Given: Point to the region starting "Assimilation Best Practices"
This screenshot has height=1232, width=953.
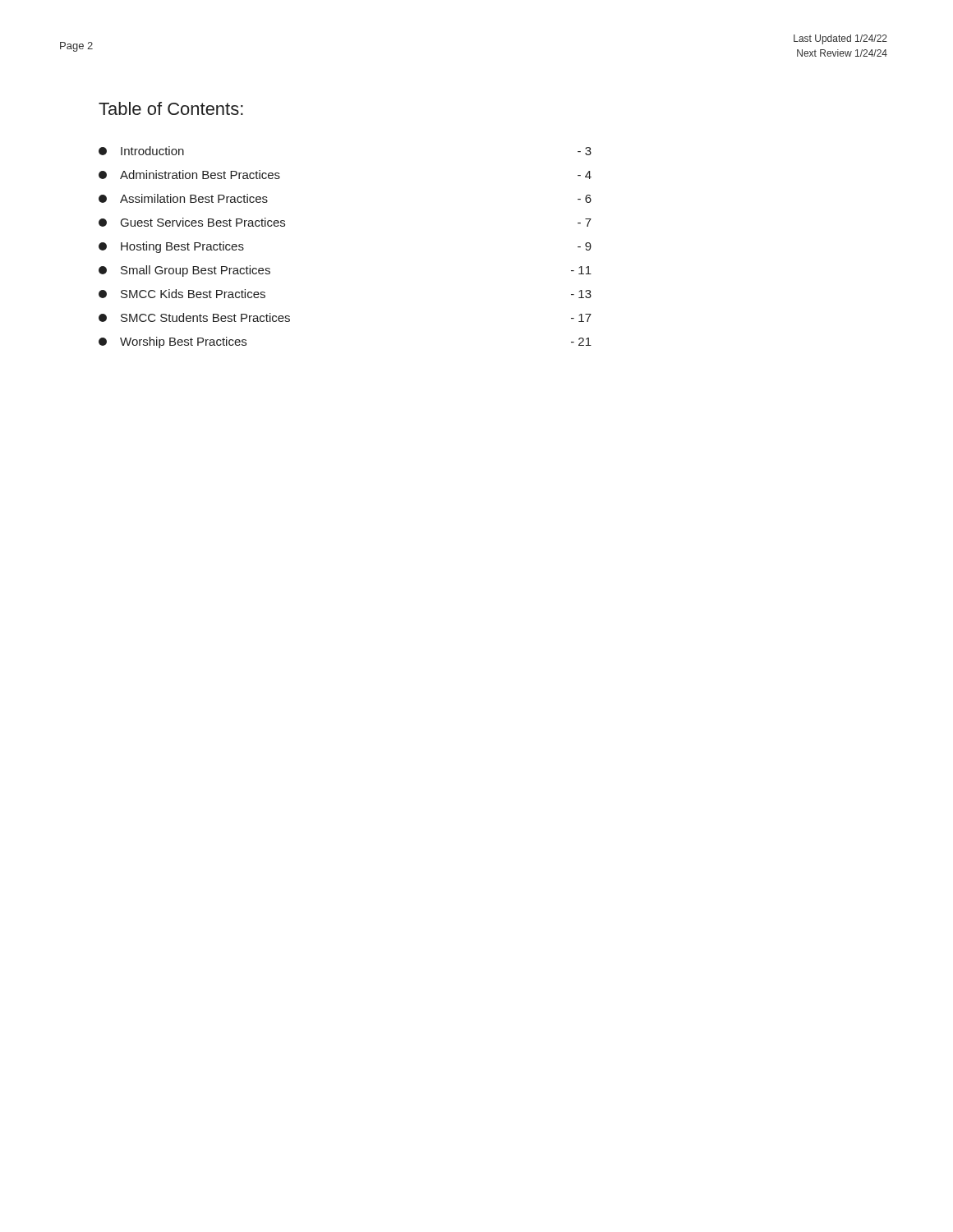Looking at the screenshot, I should point(193,198).
